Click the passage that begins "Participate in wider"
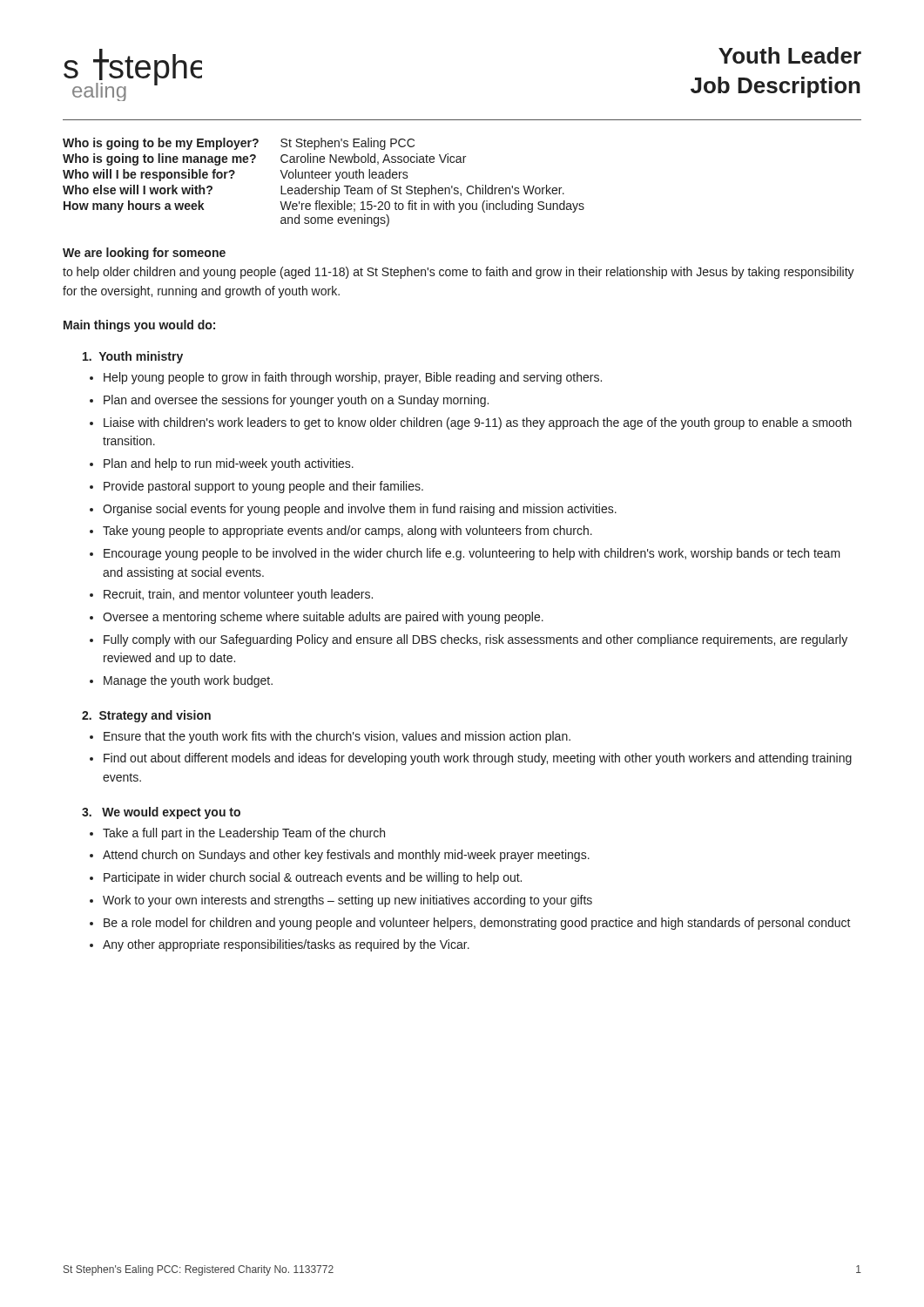Image resolution: width=924 pixels, height=1307 pixels. (x=313, y=878)
